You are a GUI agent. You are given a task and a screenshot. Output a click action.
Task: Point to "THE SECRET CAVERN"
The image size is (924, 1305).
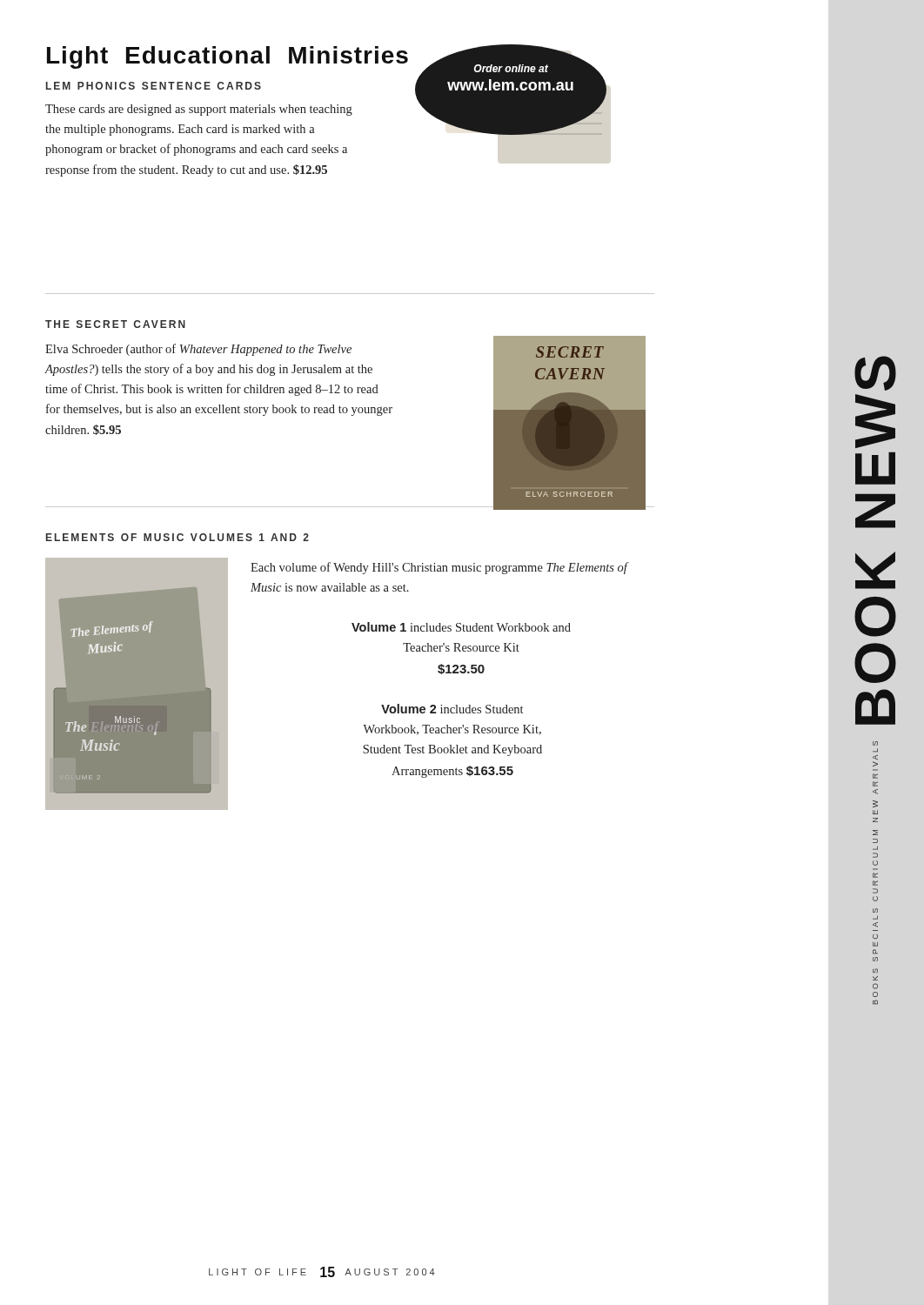(x=116, y=324)
